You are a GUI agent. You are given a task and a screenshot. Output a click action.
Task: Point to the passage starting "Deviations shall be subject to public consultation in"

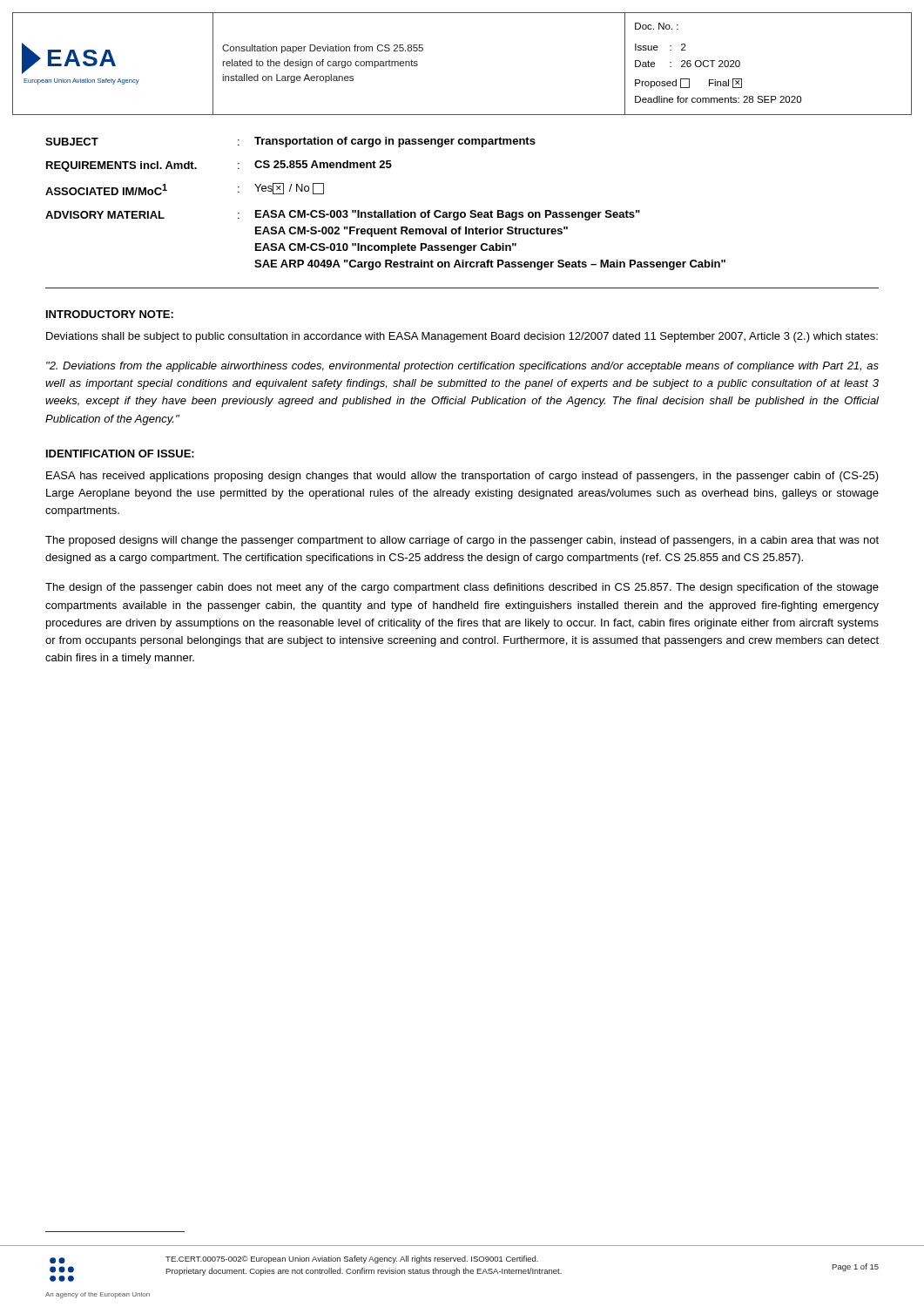[462, 336]
